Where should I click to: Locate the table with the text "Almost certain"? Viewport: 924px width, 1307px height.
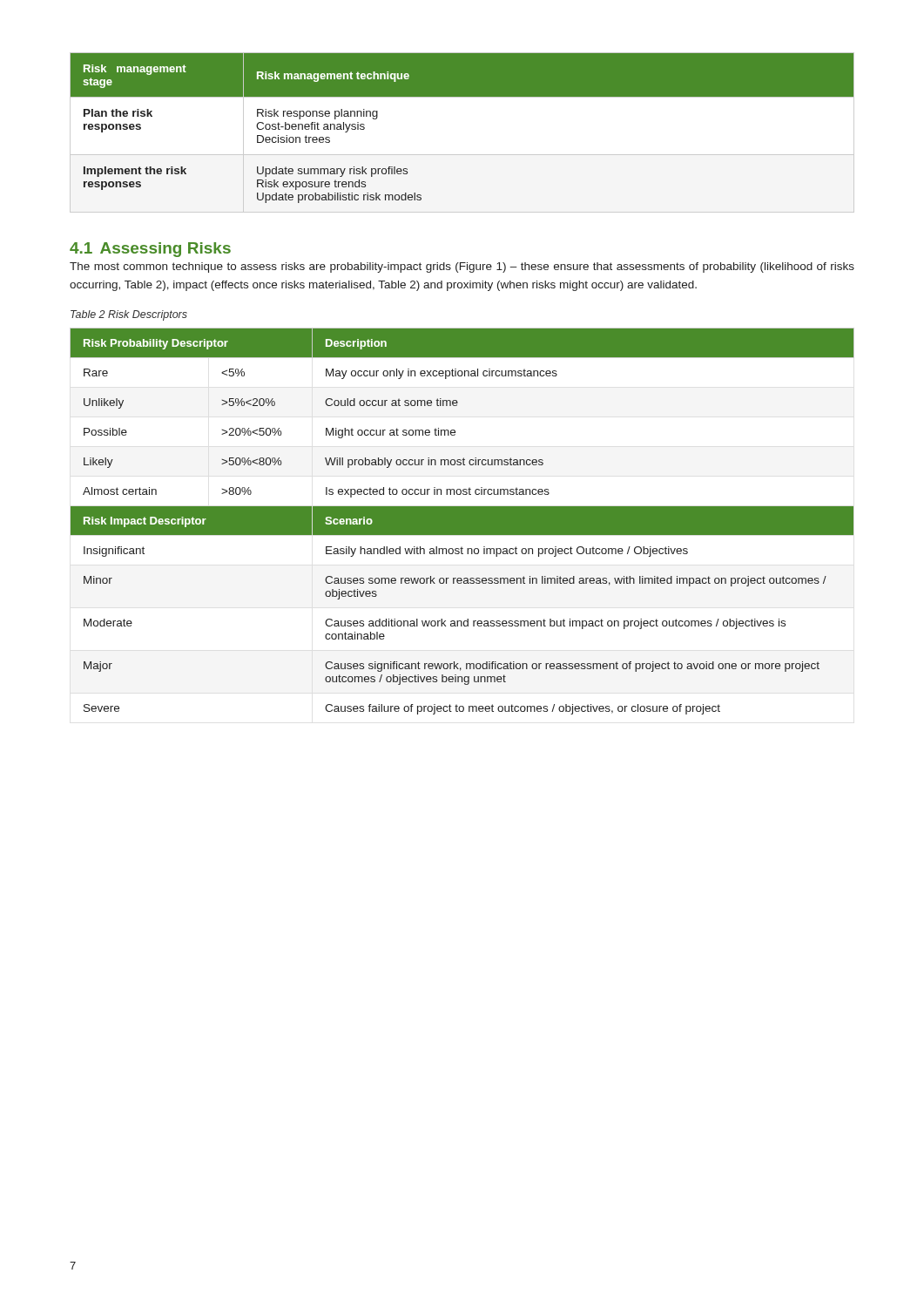click(462, 525)
